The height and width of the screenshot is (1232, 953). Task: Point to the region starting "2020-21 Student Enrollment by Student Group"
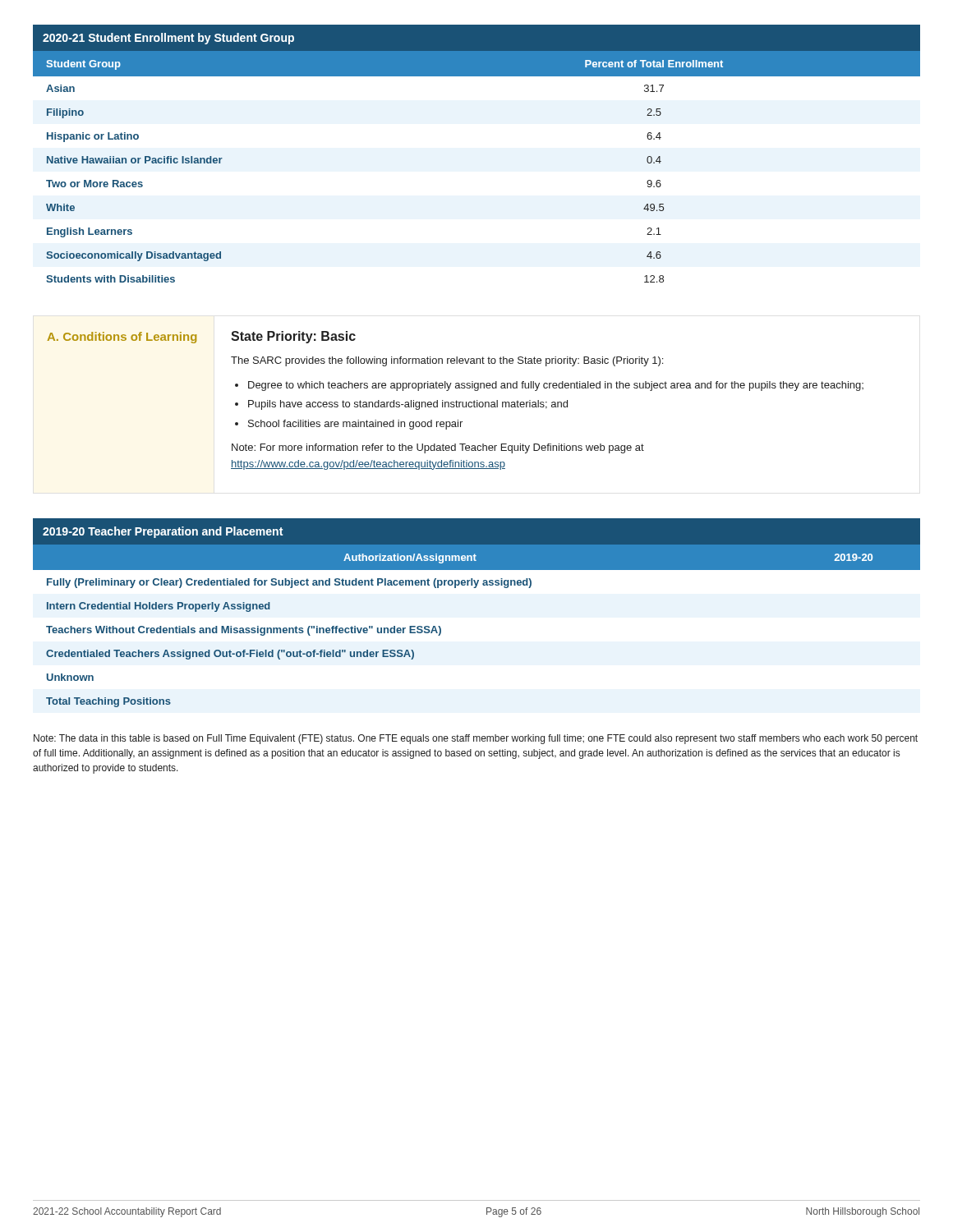[169, 38]
